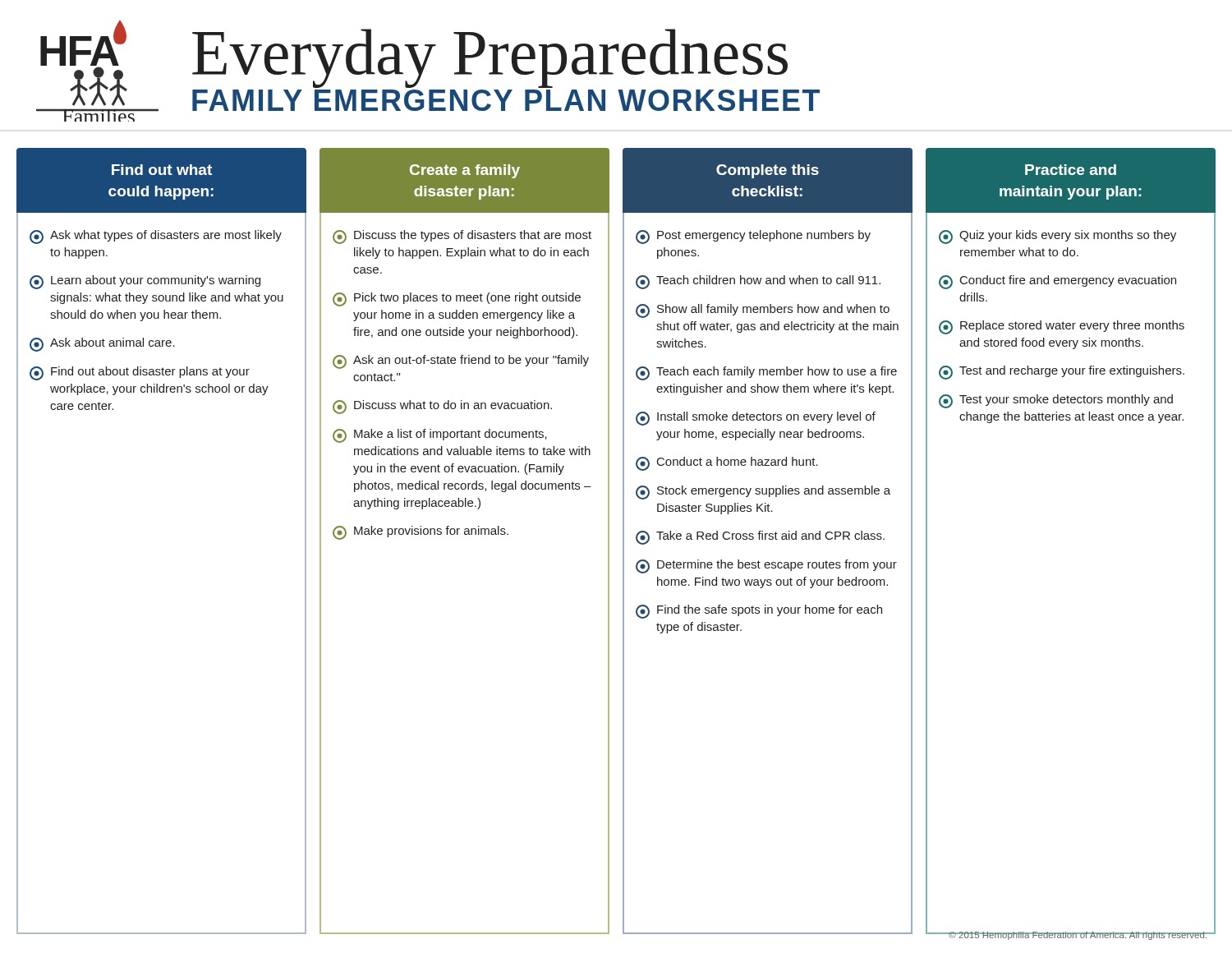Screen dimensions: 953x1232
Task: Navigate to the passage starting "Ask an out-of-state"
Action: coord(464,368)
